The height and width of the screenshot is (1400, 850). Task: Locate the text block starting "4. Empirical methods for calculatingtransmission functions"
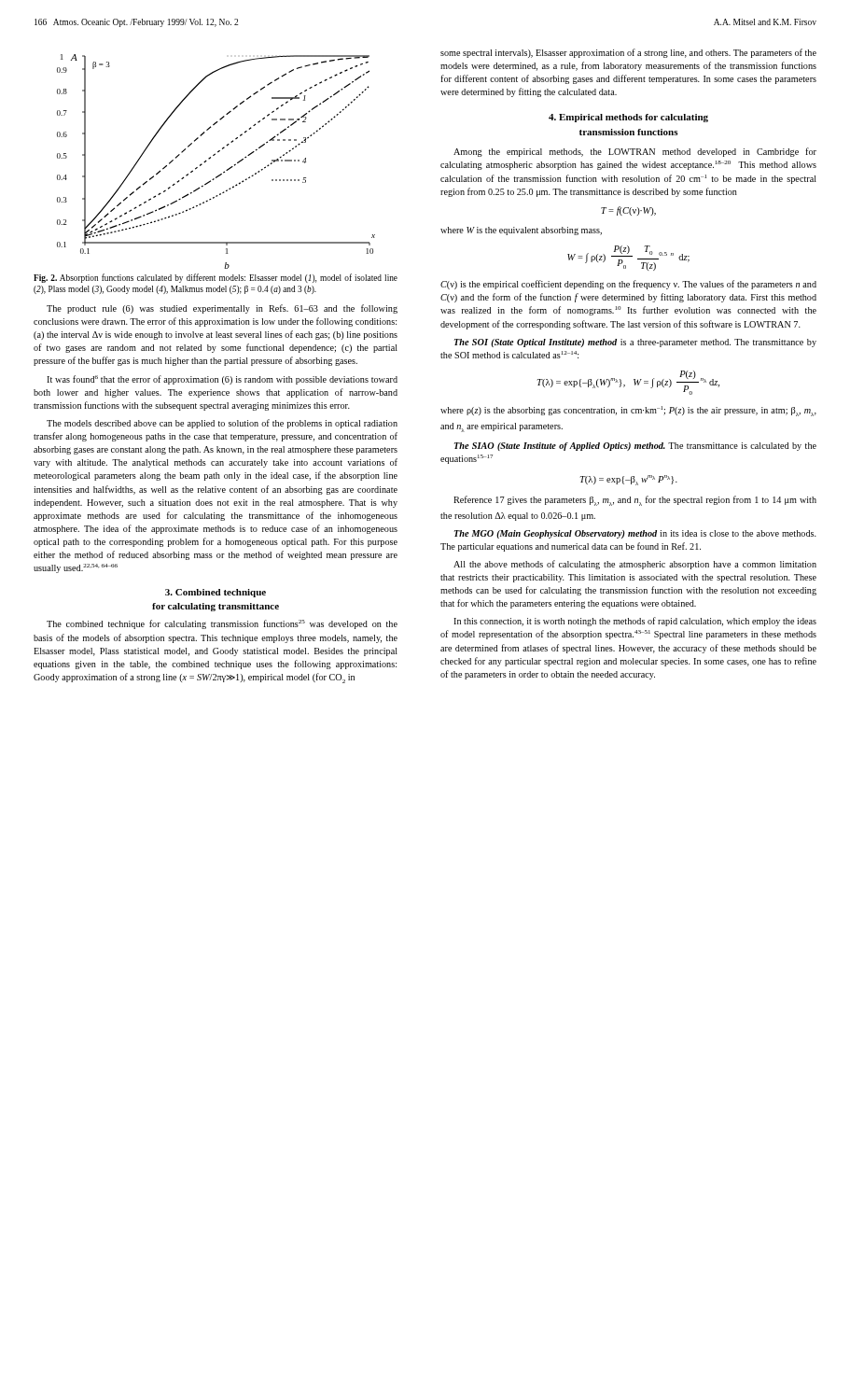[x=628, y=124]
